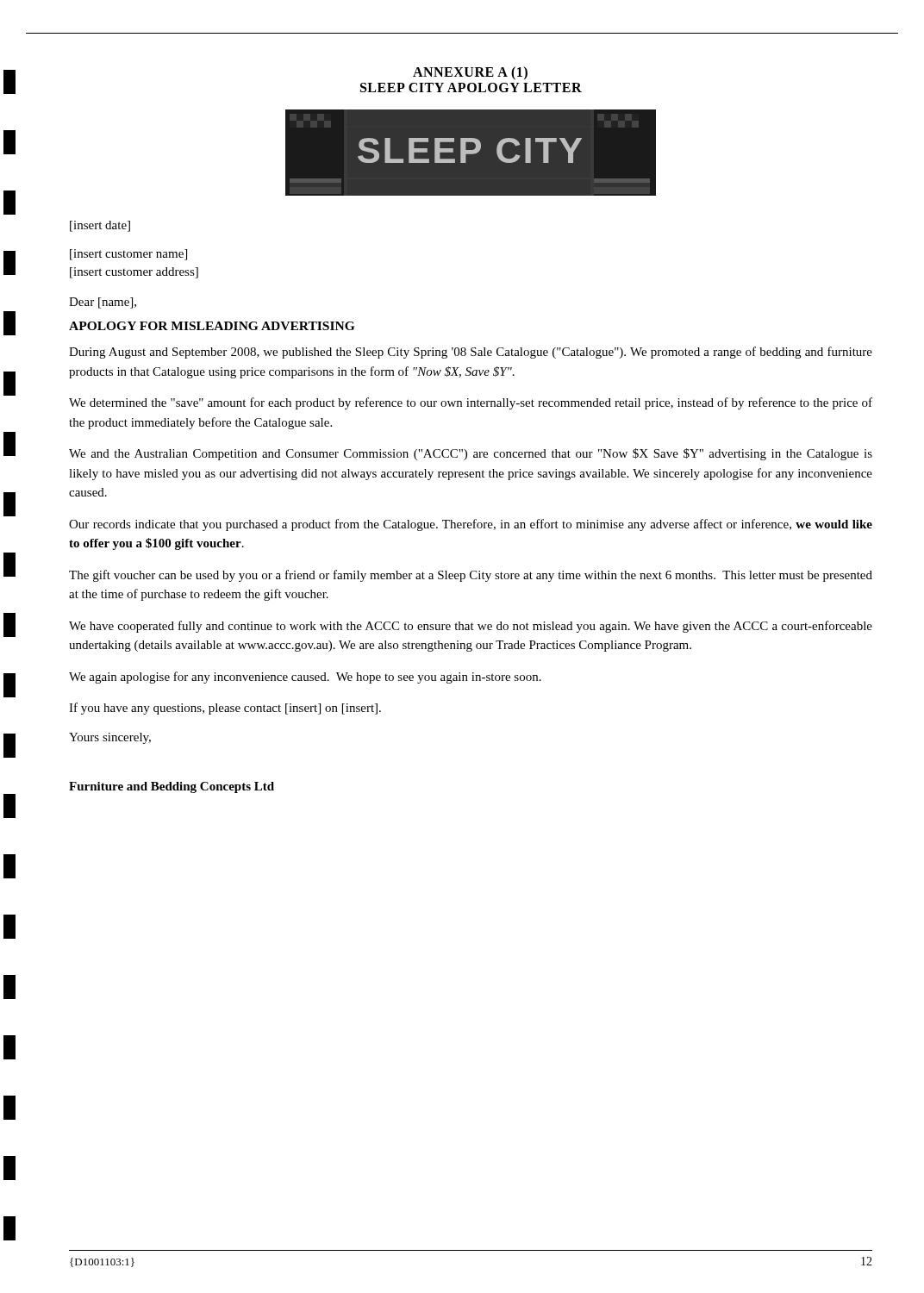Find the block on this page that starts "[insert customer name] [insert"
Viewport: 924px width, 1293px height.
(128, 255)
